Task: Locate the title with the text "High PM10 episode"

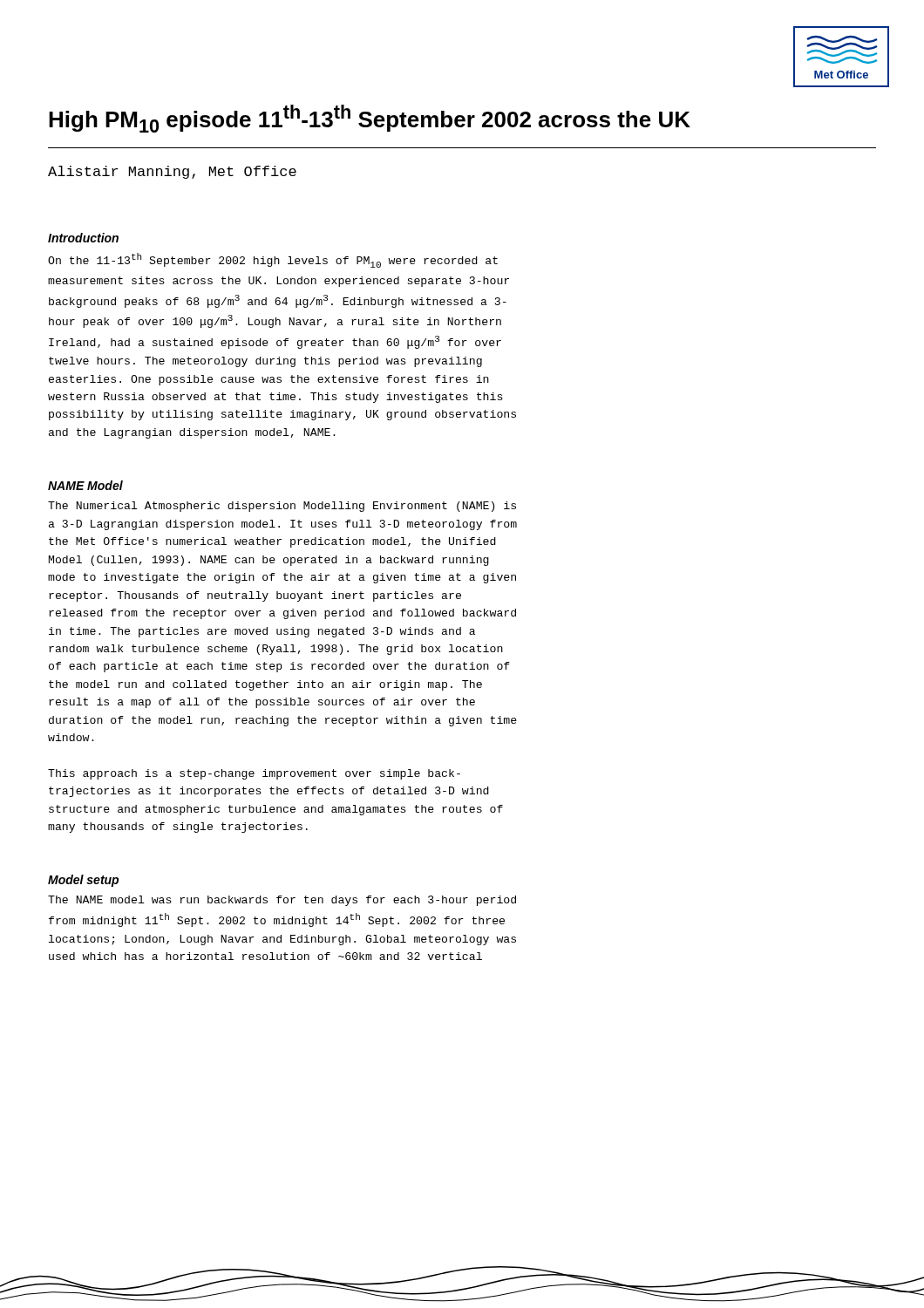Action: [x=369, y=119]
